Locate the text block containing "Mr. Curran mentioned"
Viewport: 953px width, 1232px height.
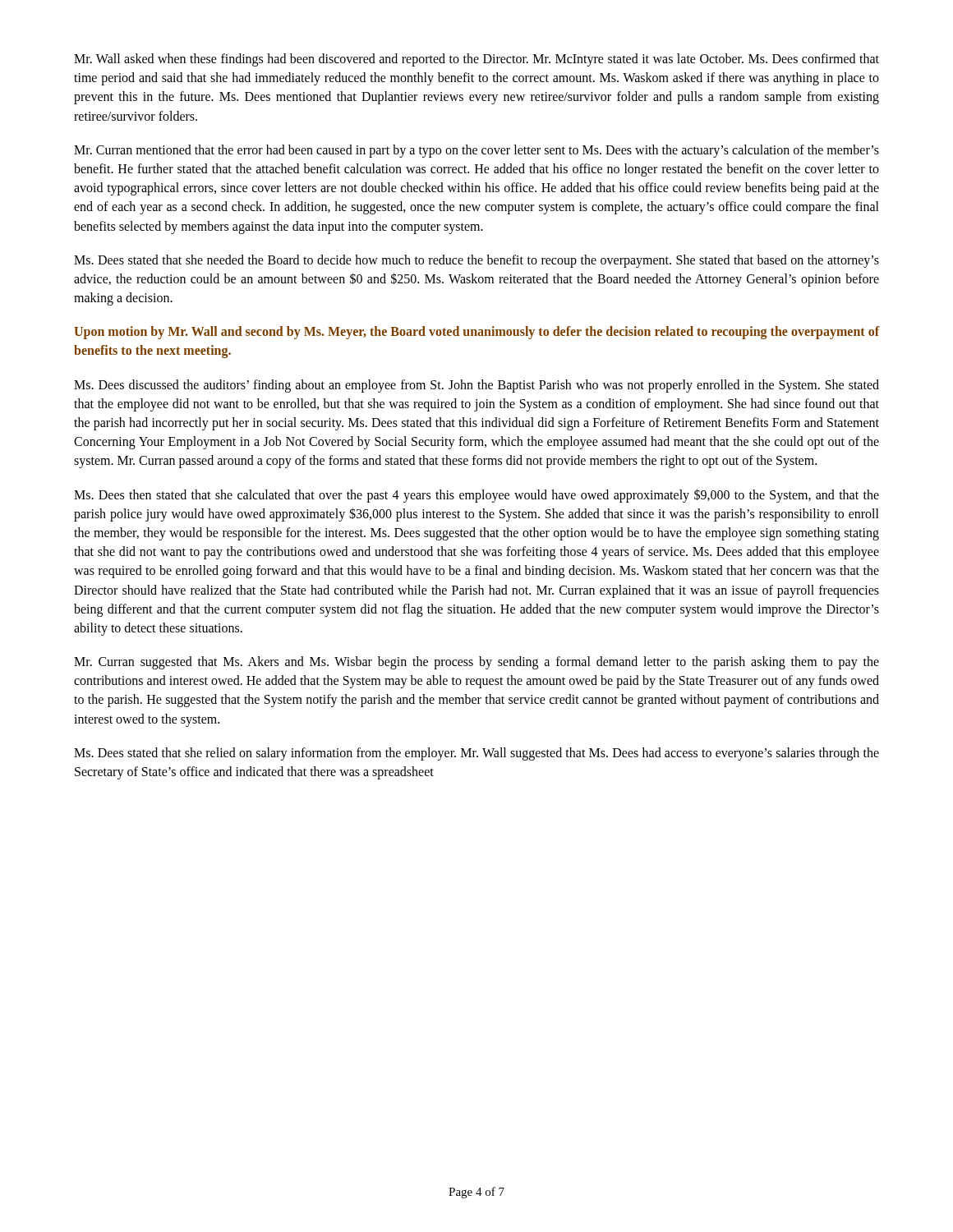[476, 188]
